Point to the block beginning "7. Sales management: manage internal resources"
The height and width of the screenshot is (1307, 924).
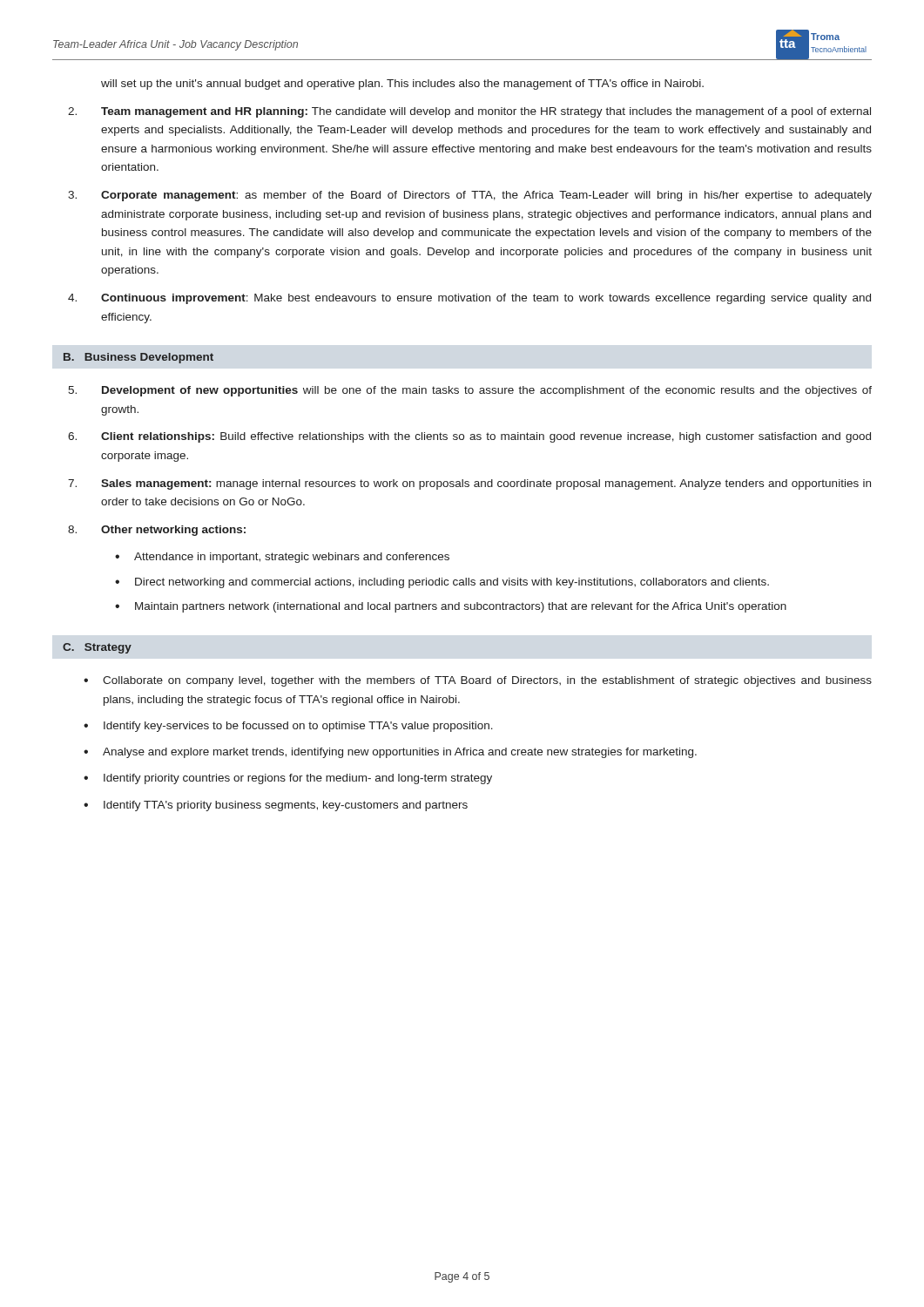point(462,492)
